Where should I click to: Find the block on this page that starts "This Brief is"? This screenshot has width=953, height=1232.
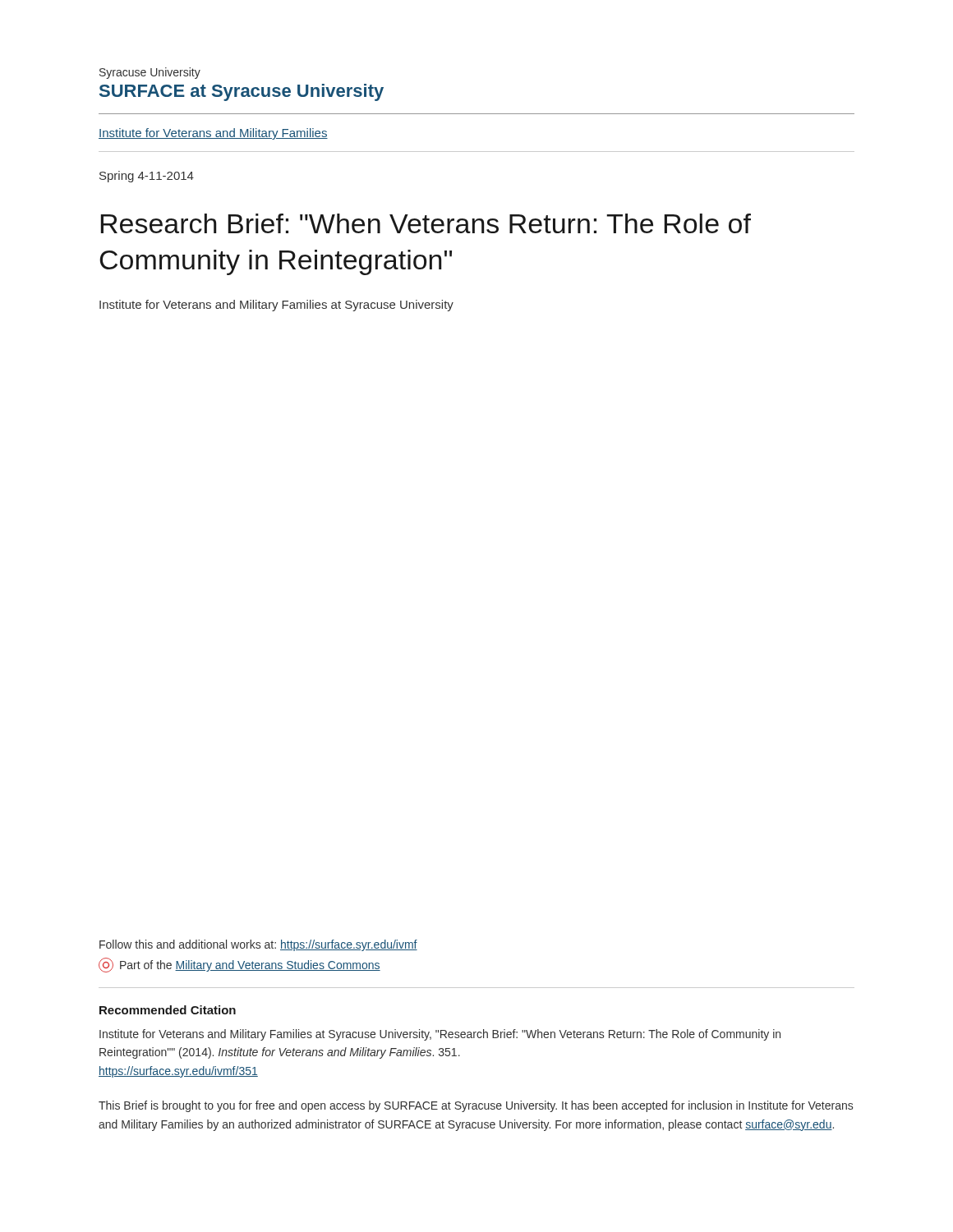point(476,1115)
